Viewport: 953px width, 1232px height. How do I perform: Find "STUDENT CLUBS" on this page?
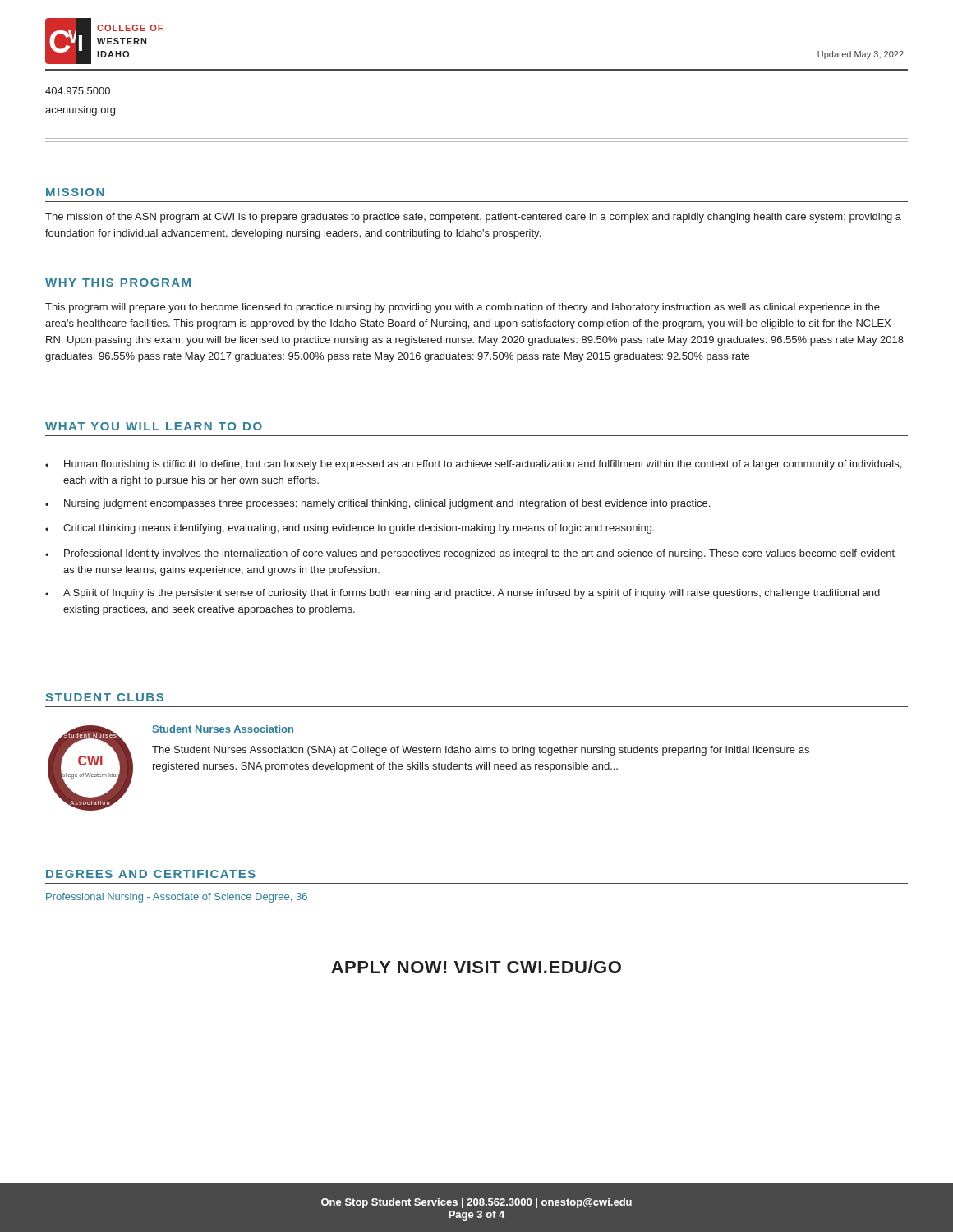point(105,697)
